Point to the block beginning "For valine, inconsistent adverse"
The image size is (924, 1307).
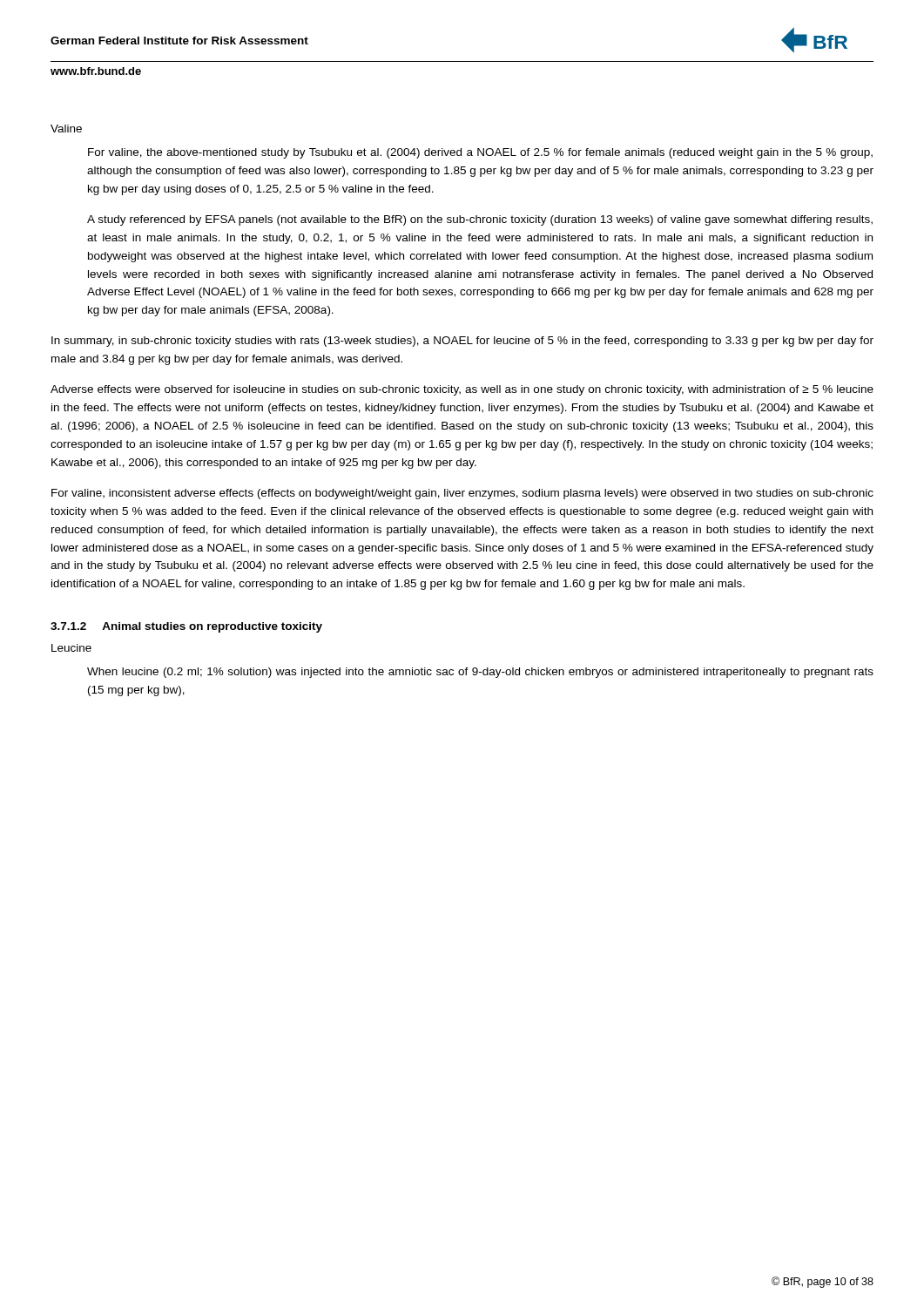pos(462,538)
